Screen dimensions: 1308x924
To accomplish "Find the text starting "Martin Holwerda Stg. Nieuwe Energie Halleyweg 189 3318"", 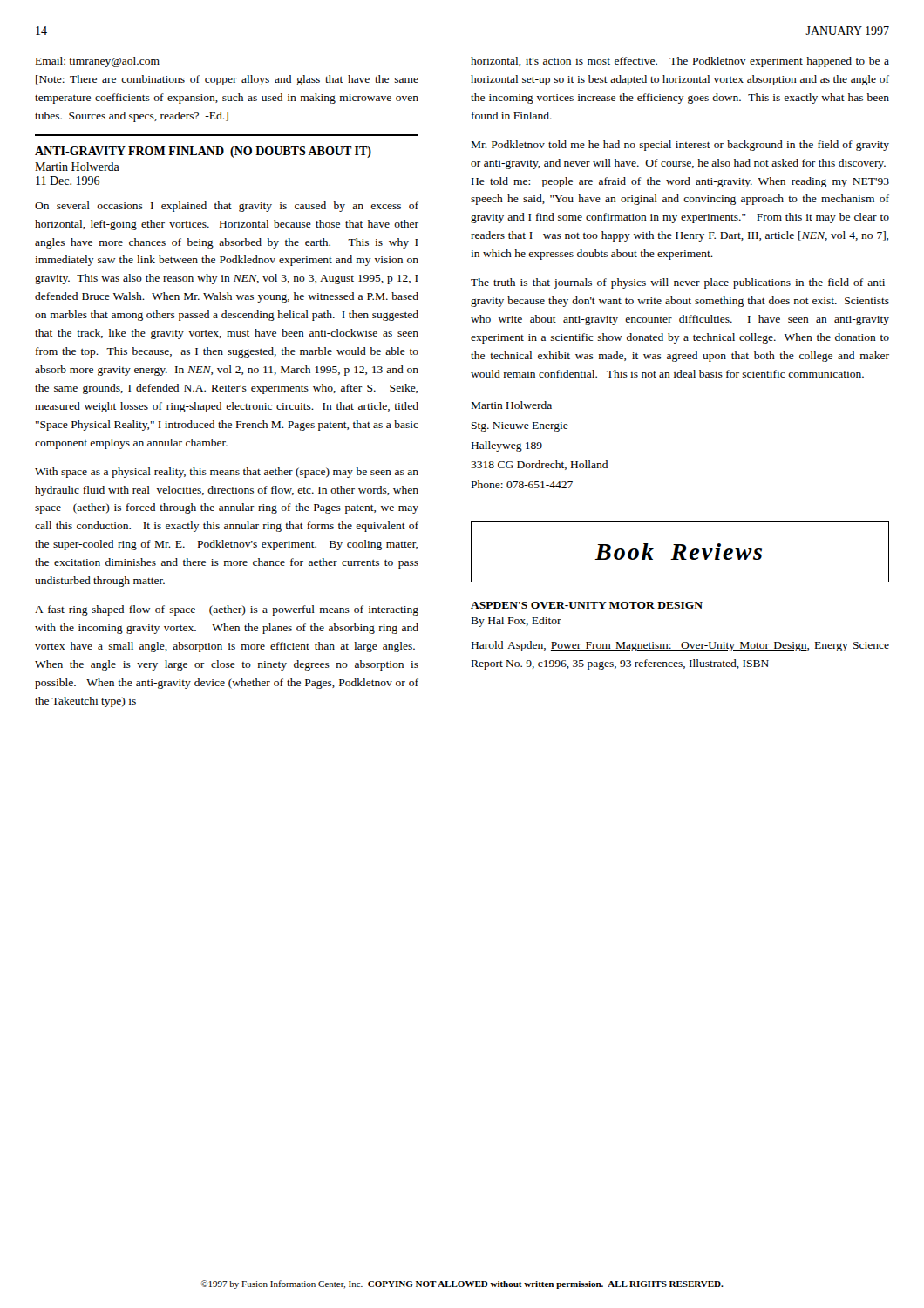I will point(539,445).
